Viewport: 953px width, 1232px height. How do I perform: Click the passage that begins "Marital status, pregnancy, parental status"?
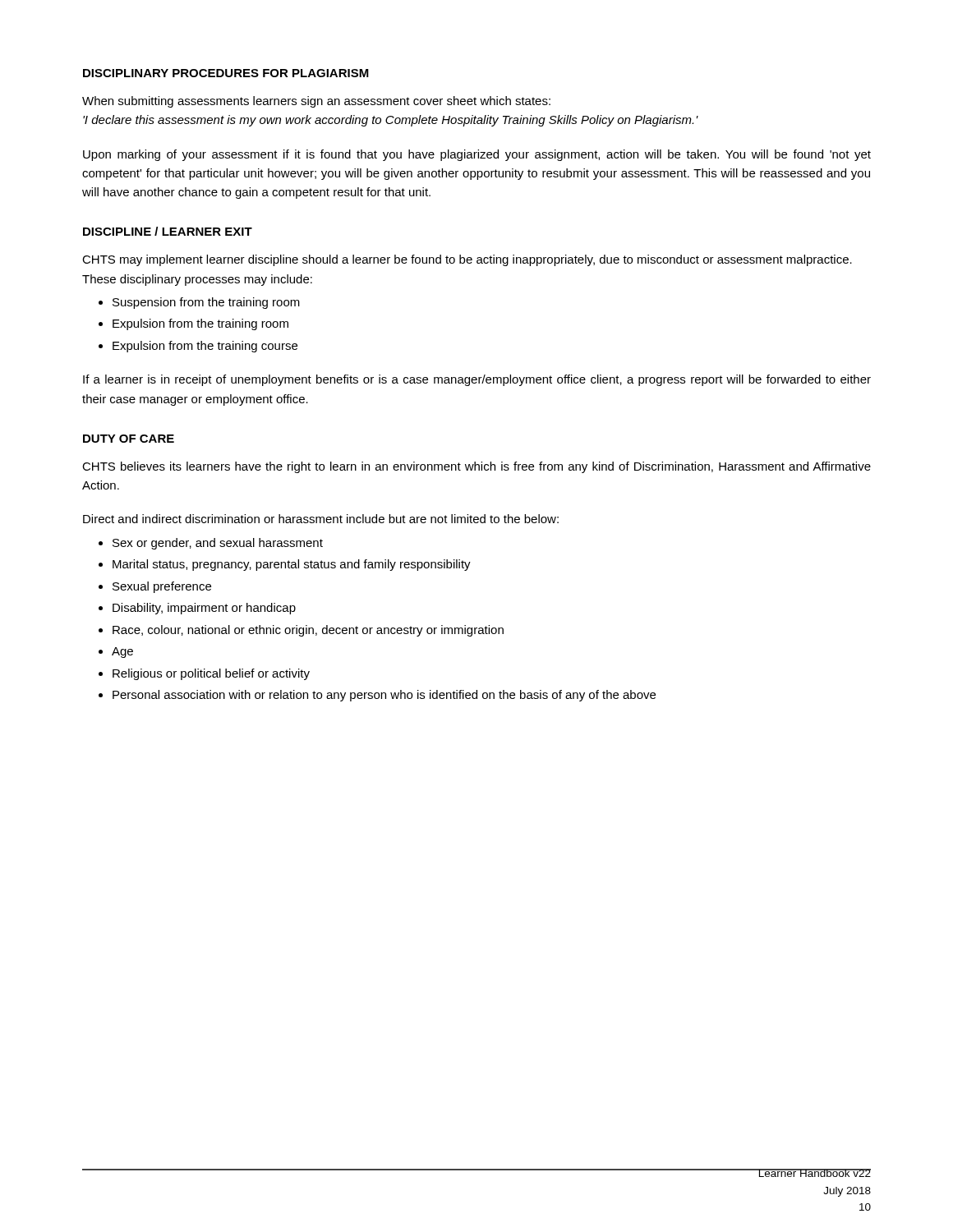click(x=291, y=564)
